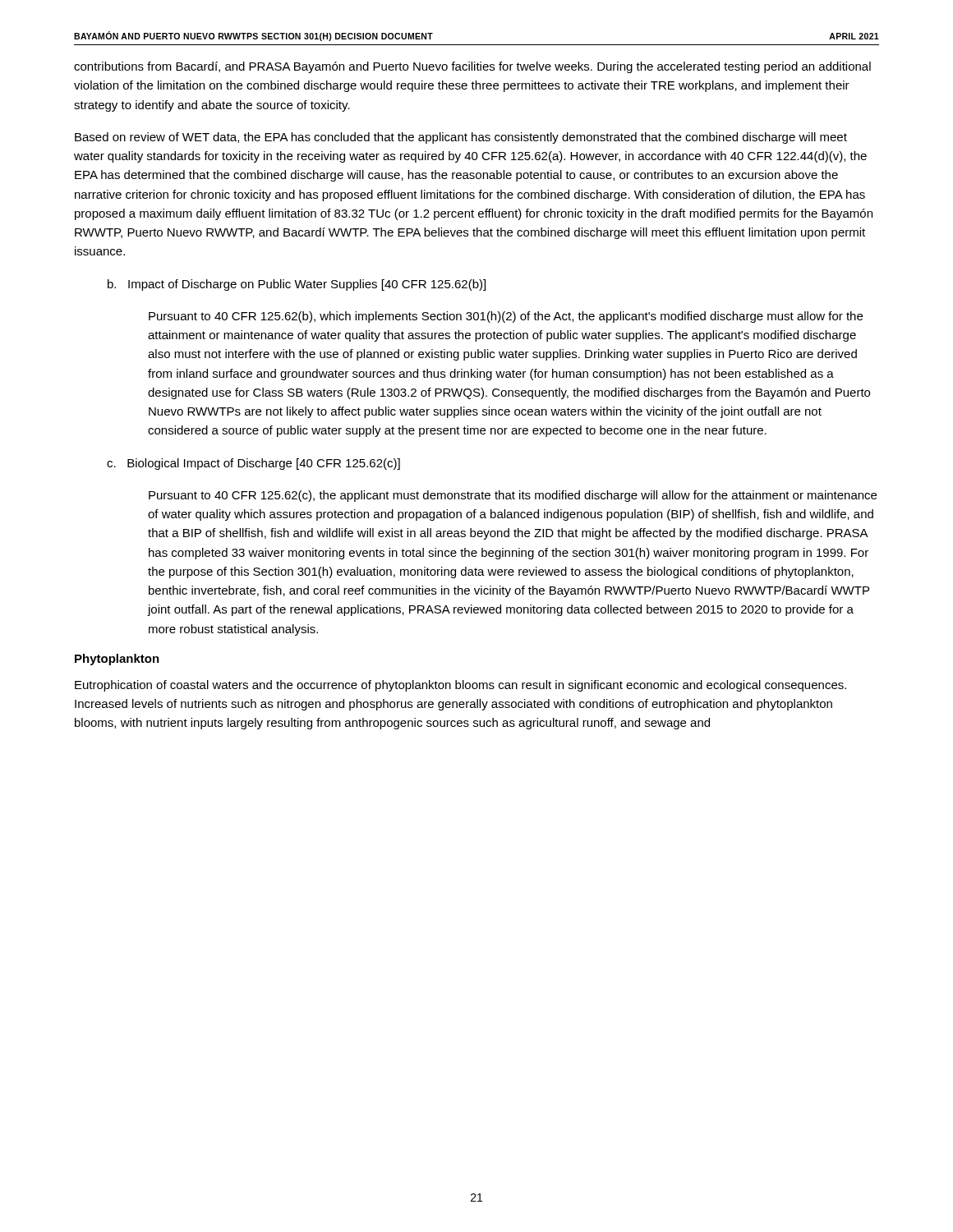Screen dimensions: 1232x953
Task: Find the list item containing "c. Biological Impact"
Action: 254,462
